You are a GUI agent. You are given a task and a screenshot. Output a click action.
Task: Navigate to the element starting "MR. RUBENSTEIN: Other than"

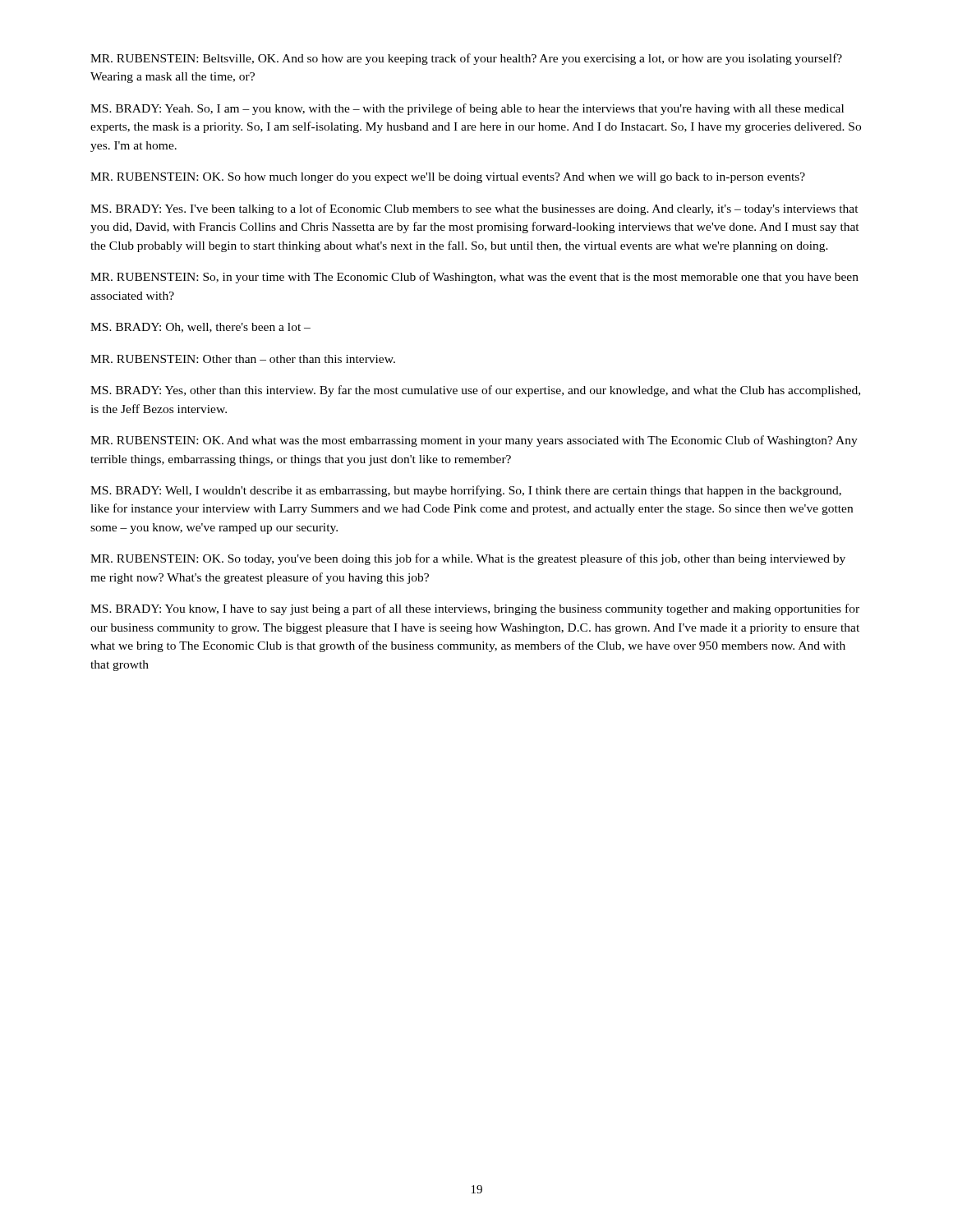(243, 358)
